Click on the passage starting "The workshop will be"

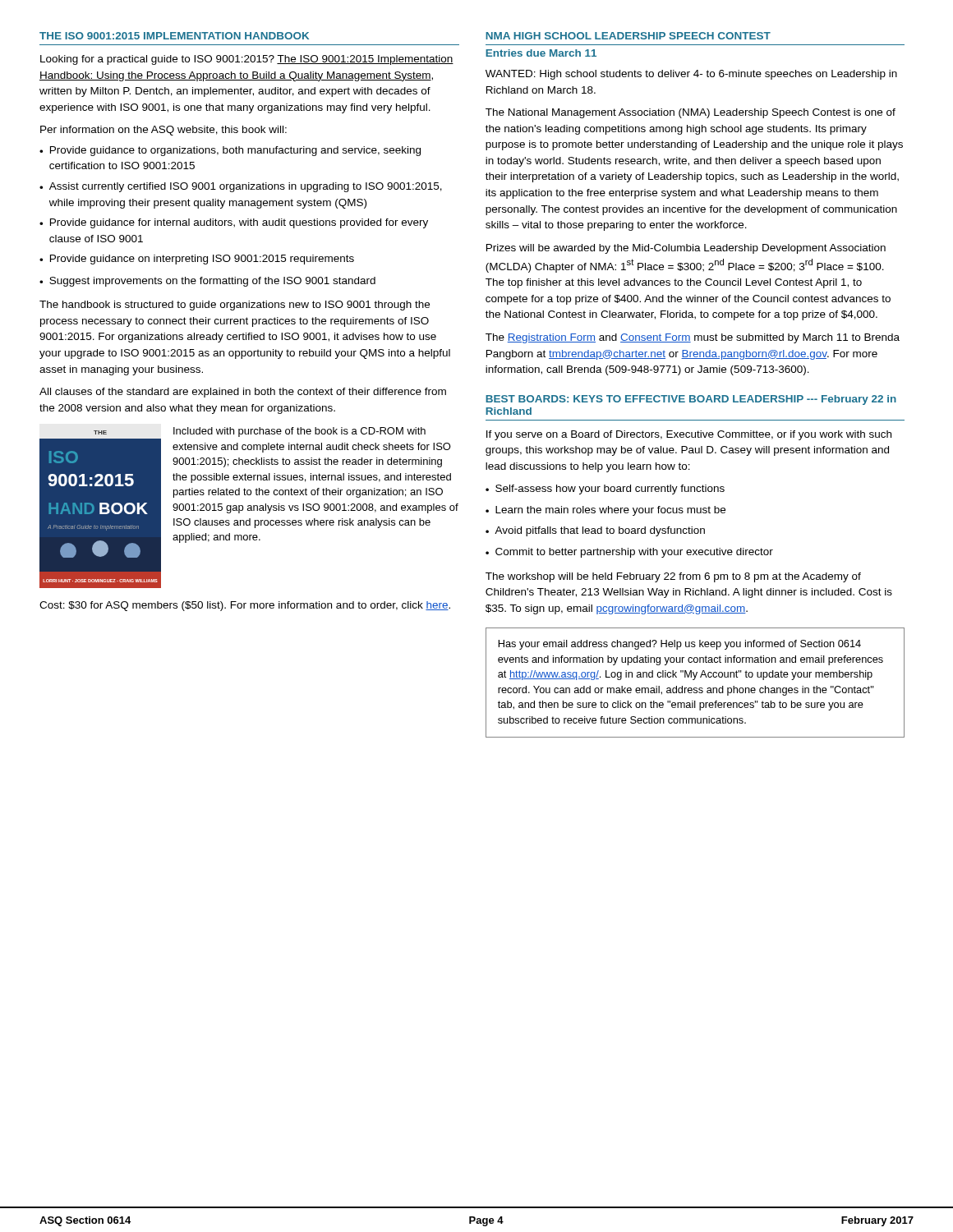pos(689,592)
